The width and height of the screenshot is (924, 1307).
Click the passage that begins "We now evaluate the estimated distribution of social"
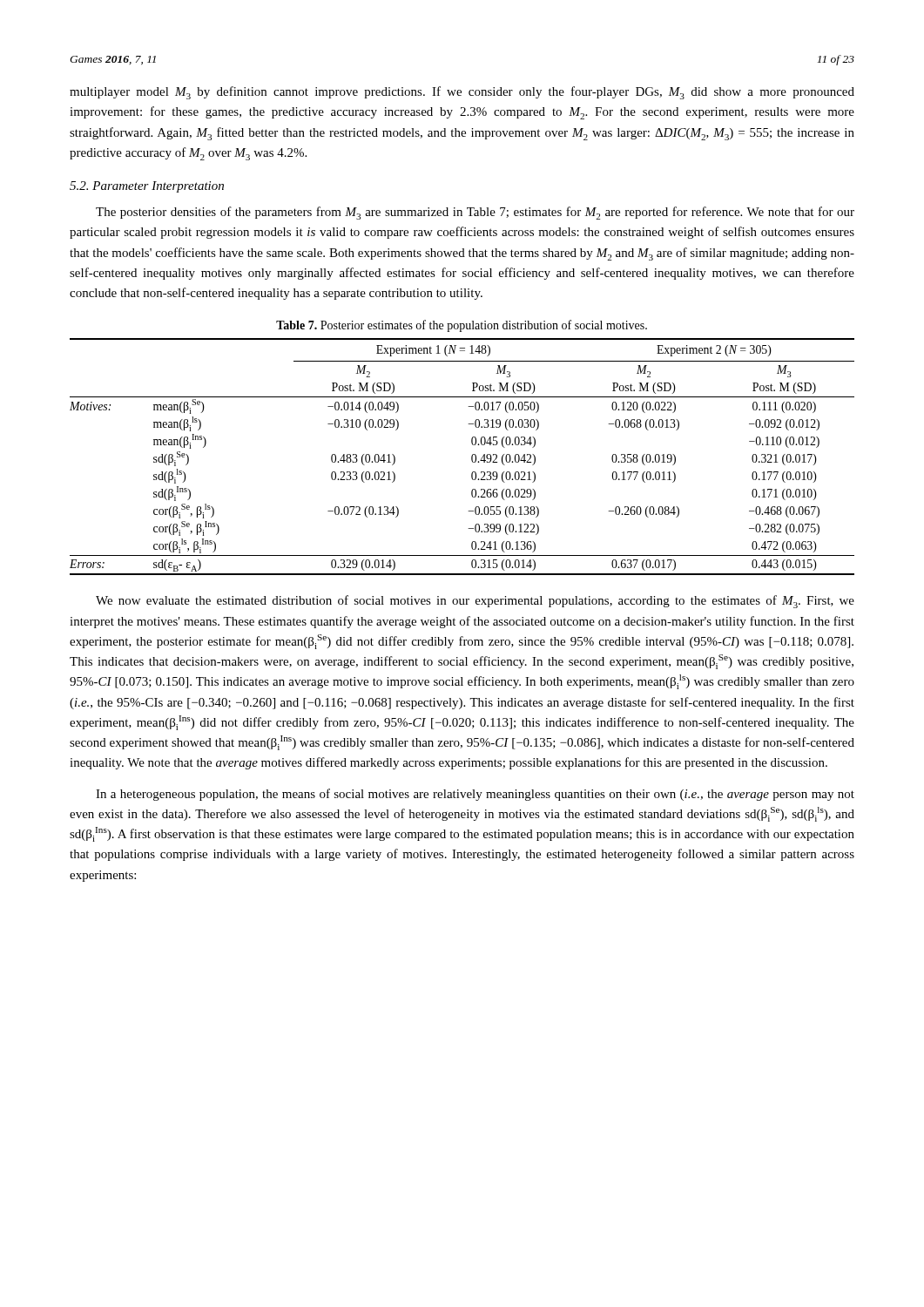click(462, 682)
